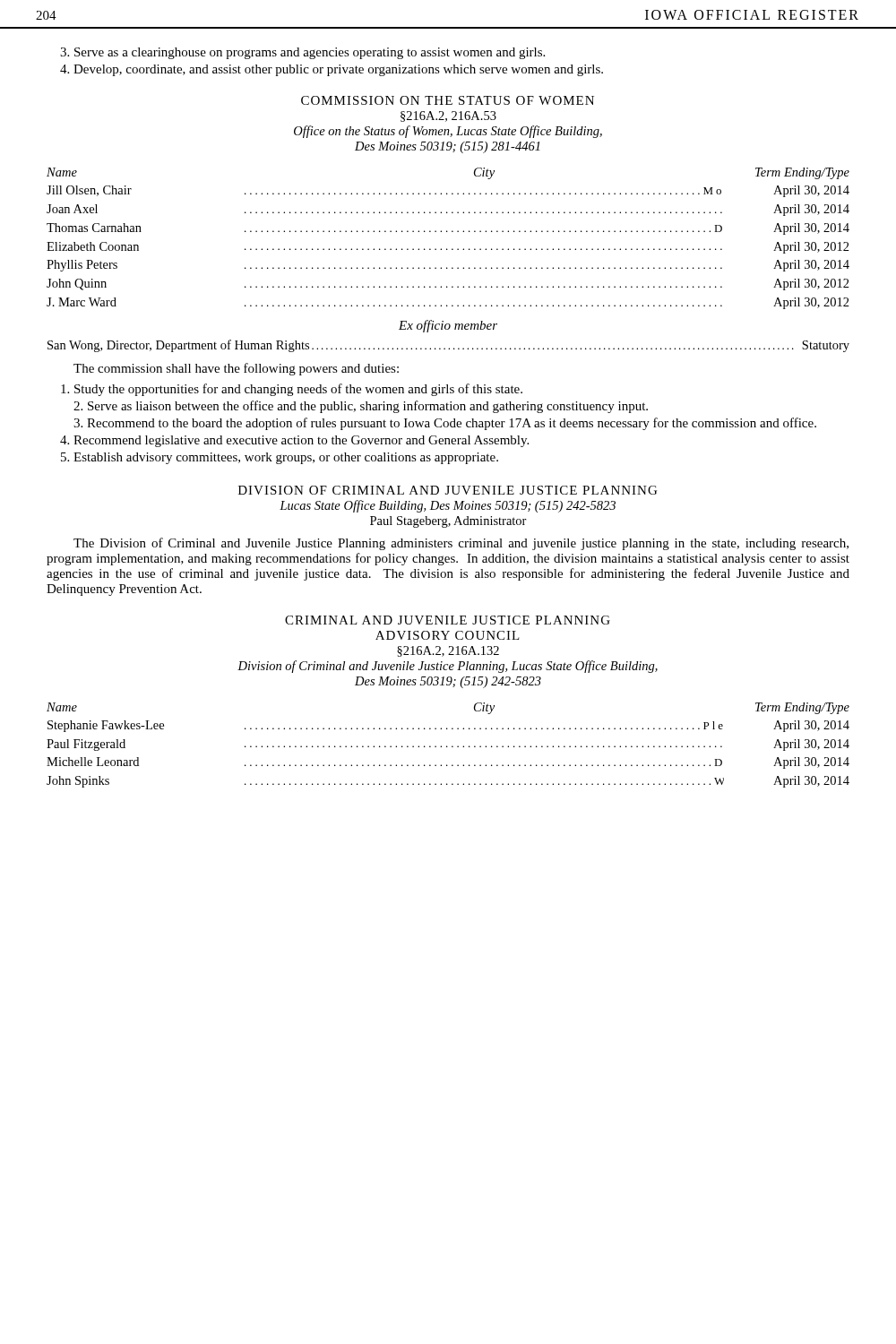This screenshot has width=896, height=1344.
Task: Locate the section header that reads "Commission on the Status of Women"
Action: [448, 124]
